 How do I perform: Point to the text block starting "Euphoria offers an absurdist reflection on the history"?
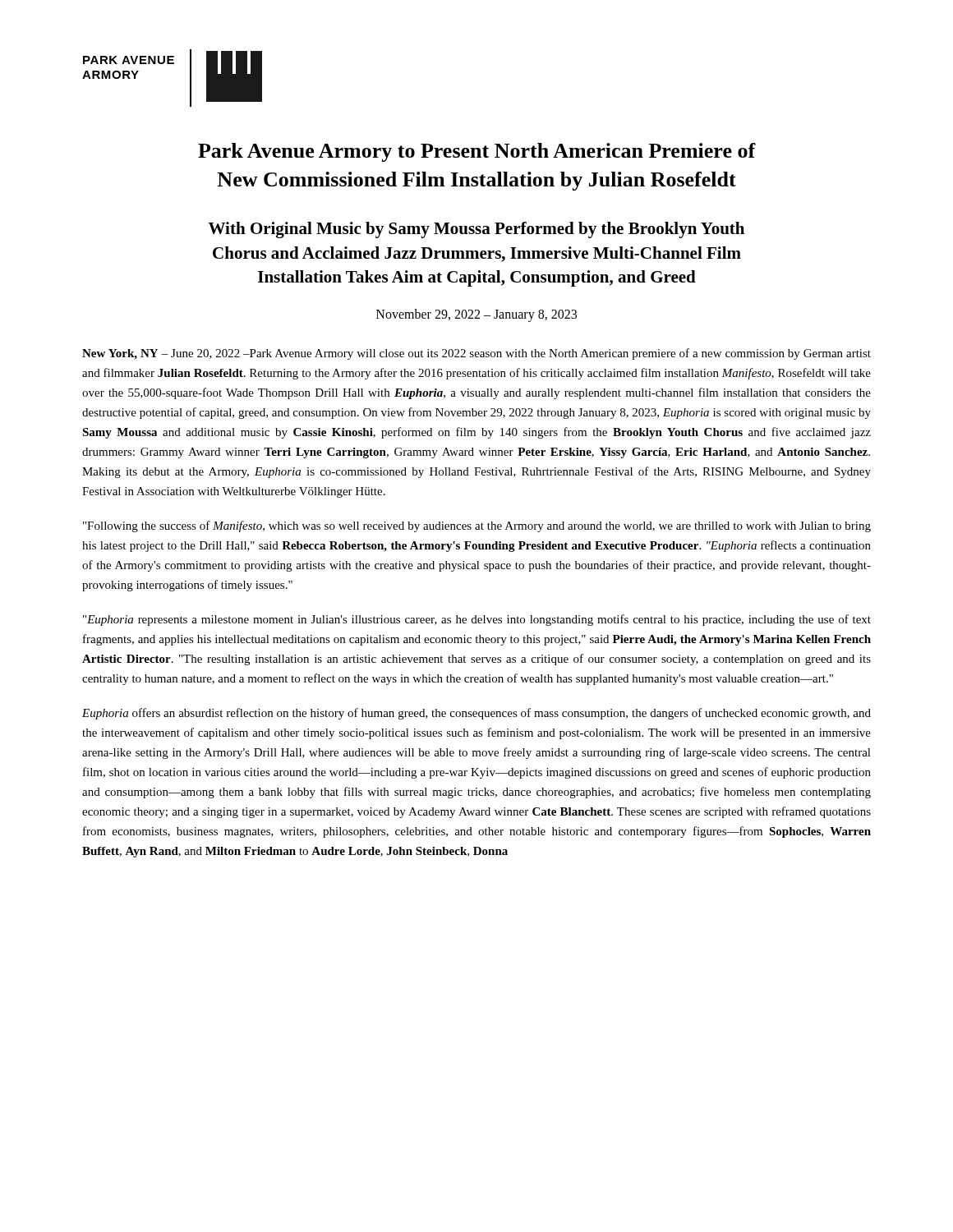tap(476, 782)
